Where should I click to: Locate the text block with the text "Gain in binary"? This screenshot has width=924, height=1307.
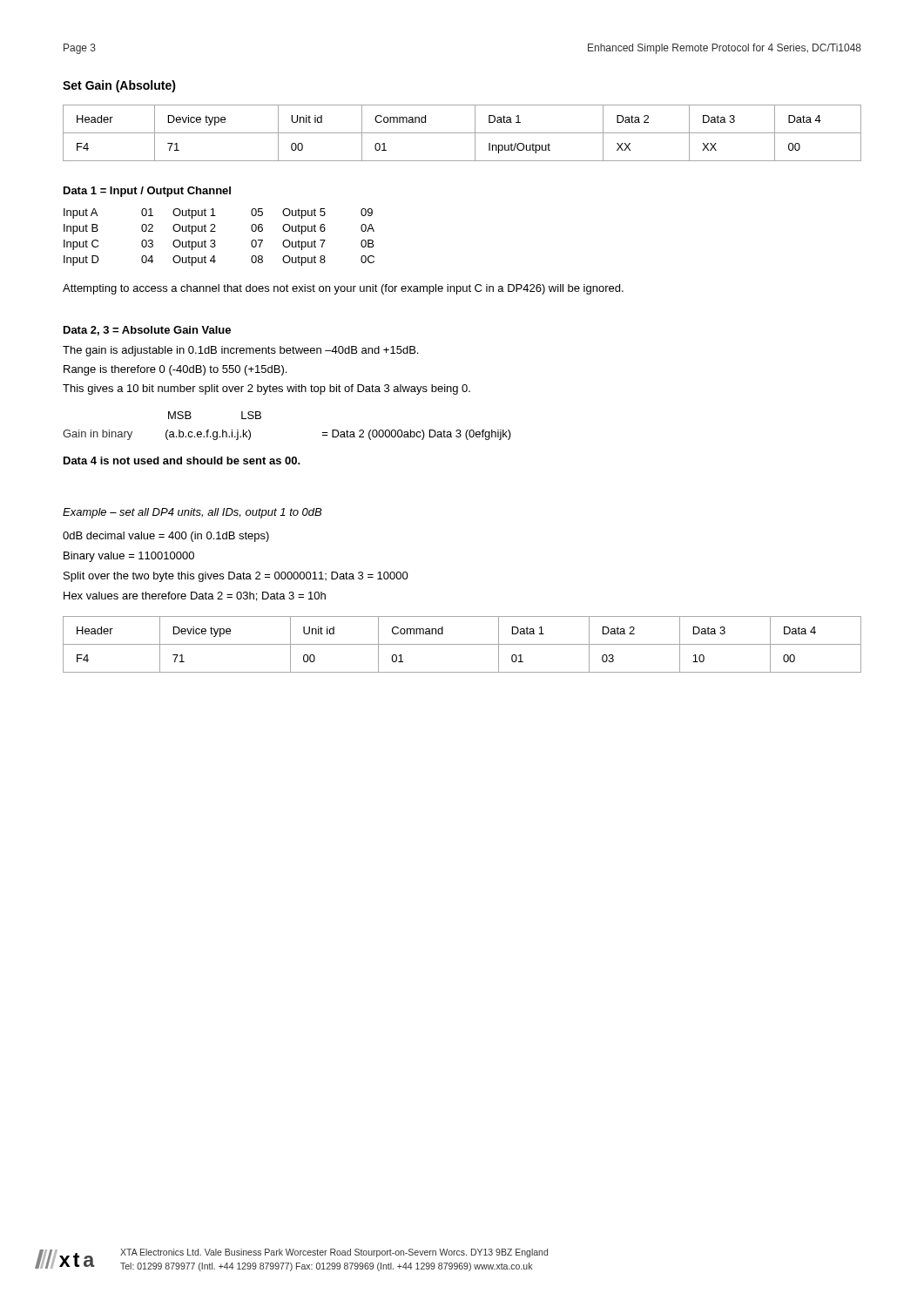[x=97, y=434]
